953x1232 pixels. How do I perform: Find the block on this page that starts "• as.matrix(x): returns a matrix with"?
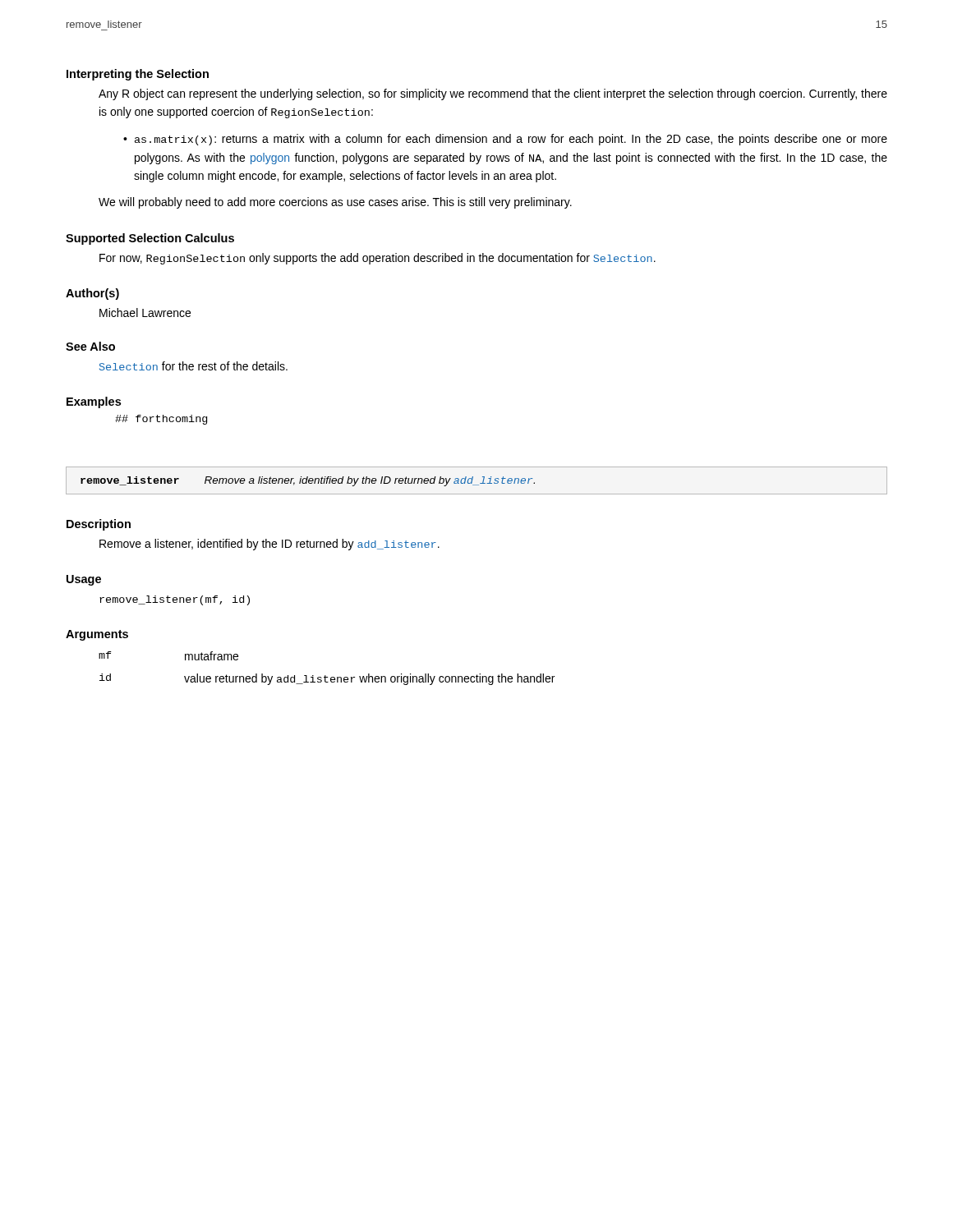pyautogui.click(x=505, y=158)
